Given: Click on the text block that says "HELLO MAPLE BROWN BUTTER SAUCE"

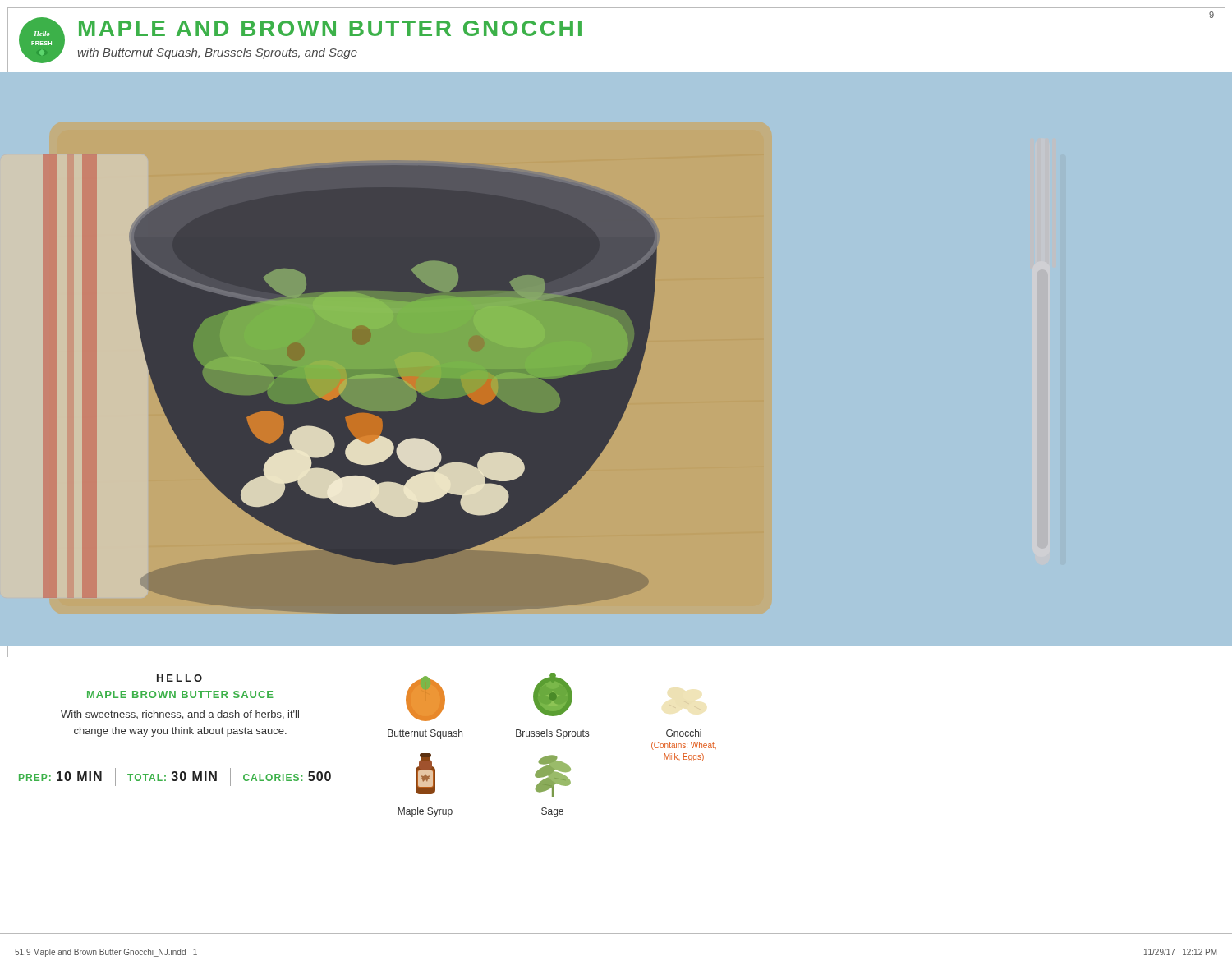Looking at the screenshot, I should [180, 706].
